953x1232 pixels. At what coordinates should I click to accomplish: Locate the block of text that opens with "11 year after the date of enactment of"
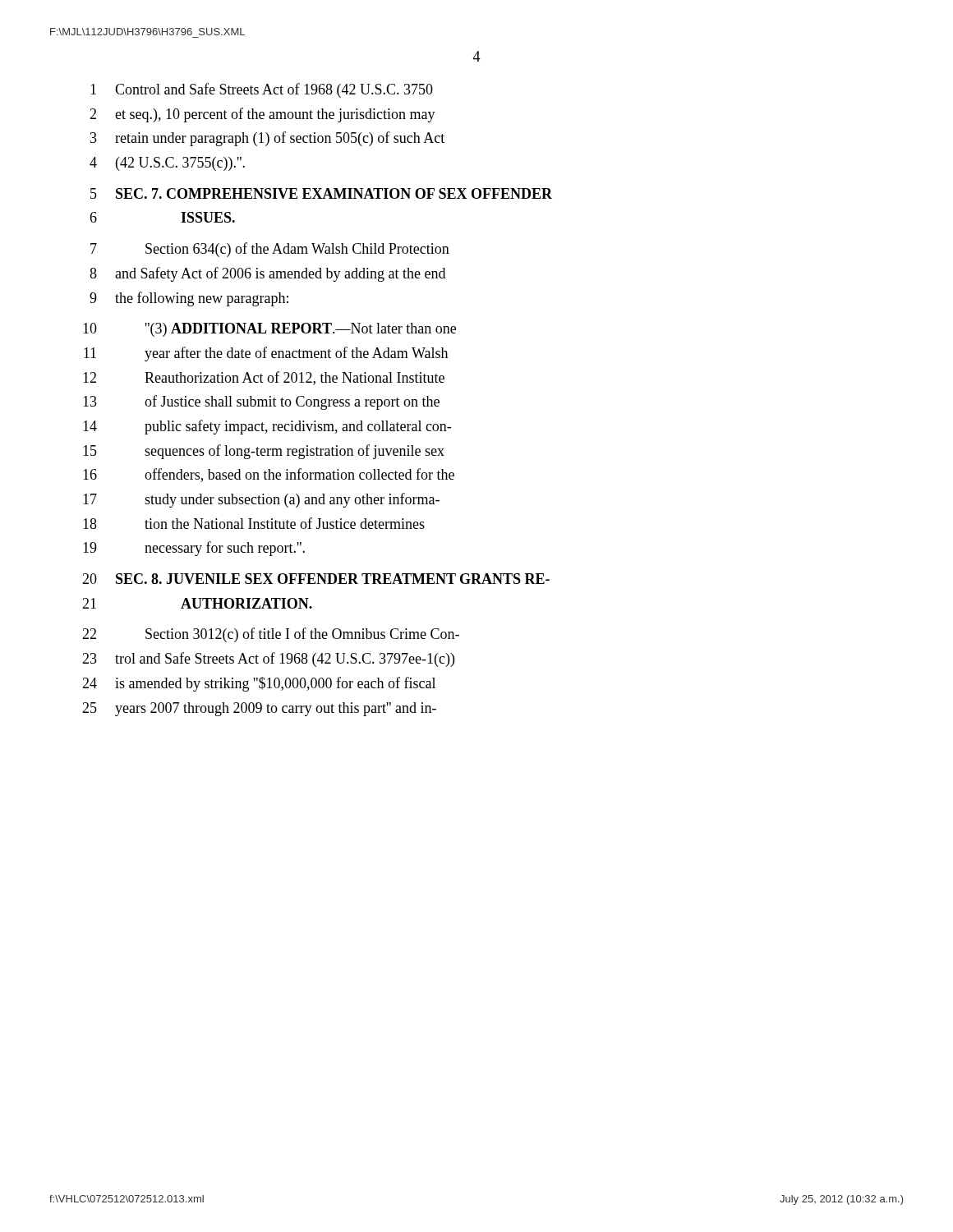266,354
